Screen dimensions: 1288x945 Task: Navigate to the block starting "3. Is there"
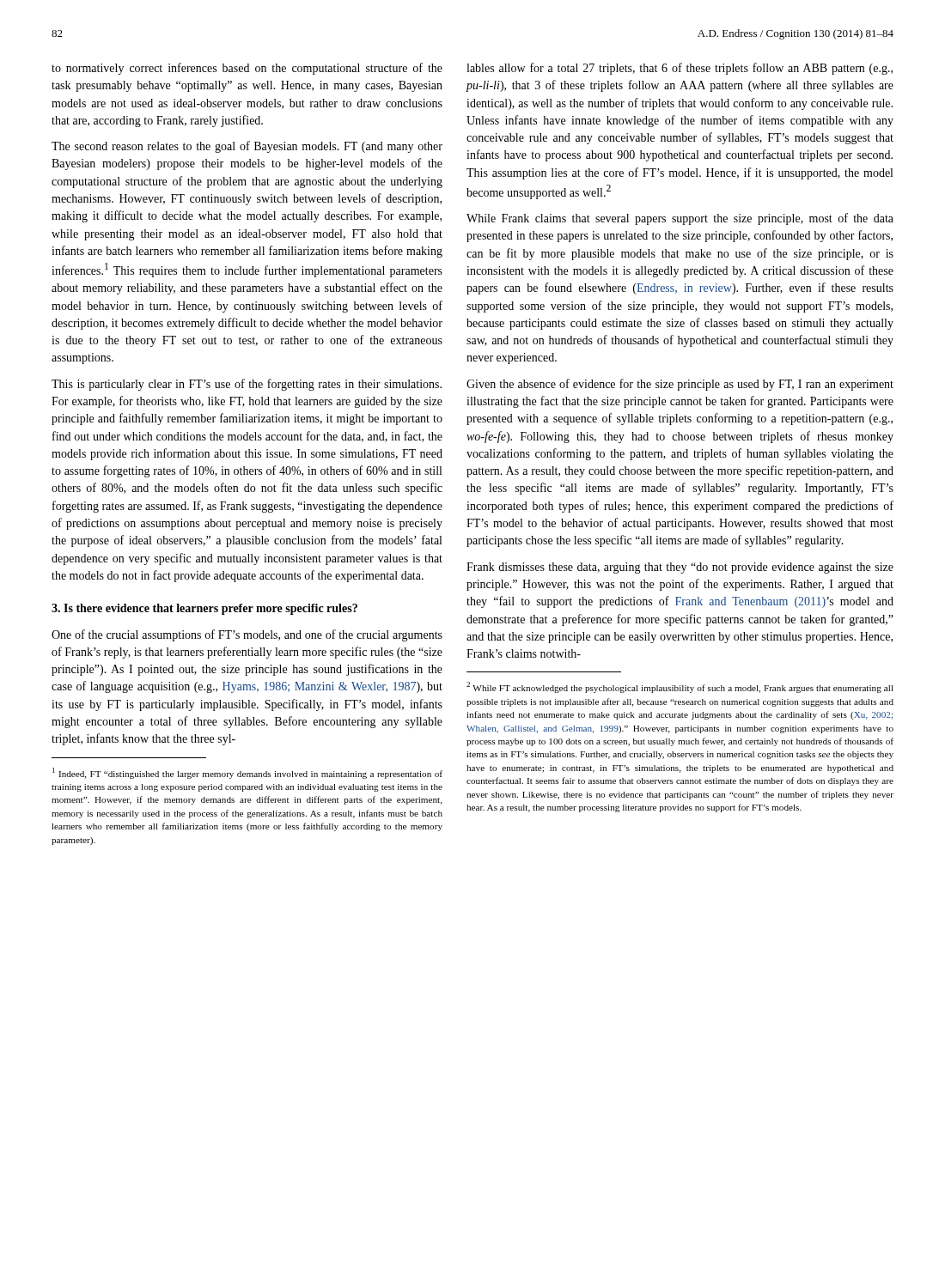247,609
